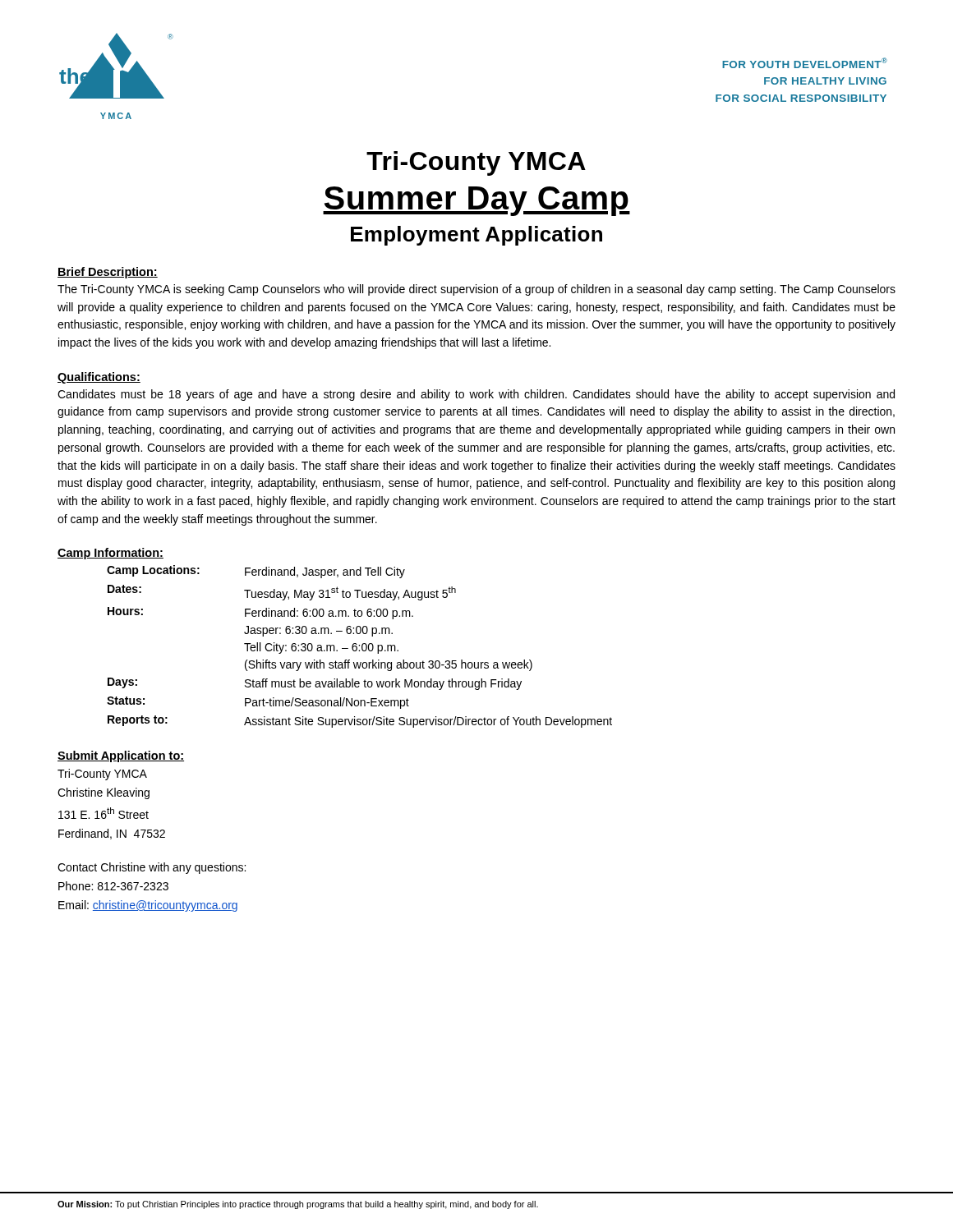This screenshot has height=1232, width=953.
Task: Select the passage starting "Summer Day Camp"
Action: [476, 198]
